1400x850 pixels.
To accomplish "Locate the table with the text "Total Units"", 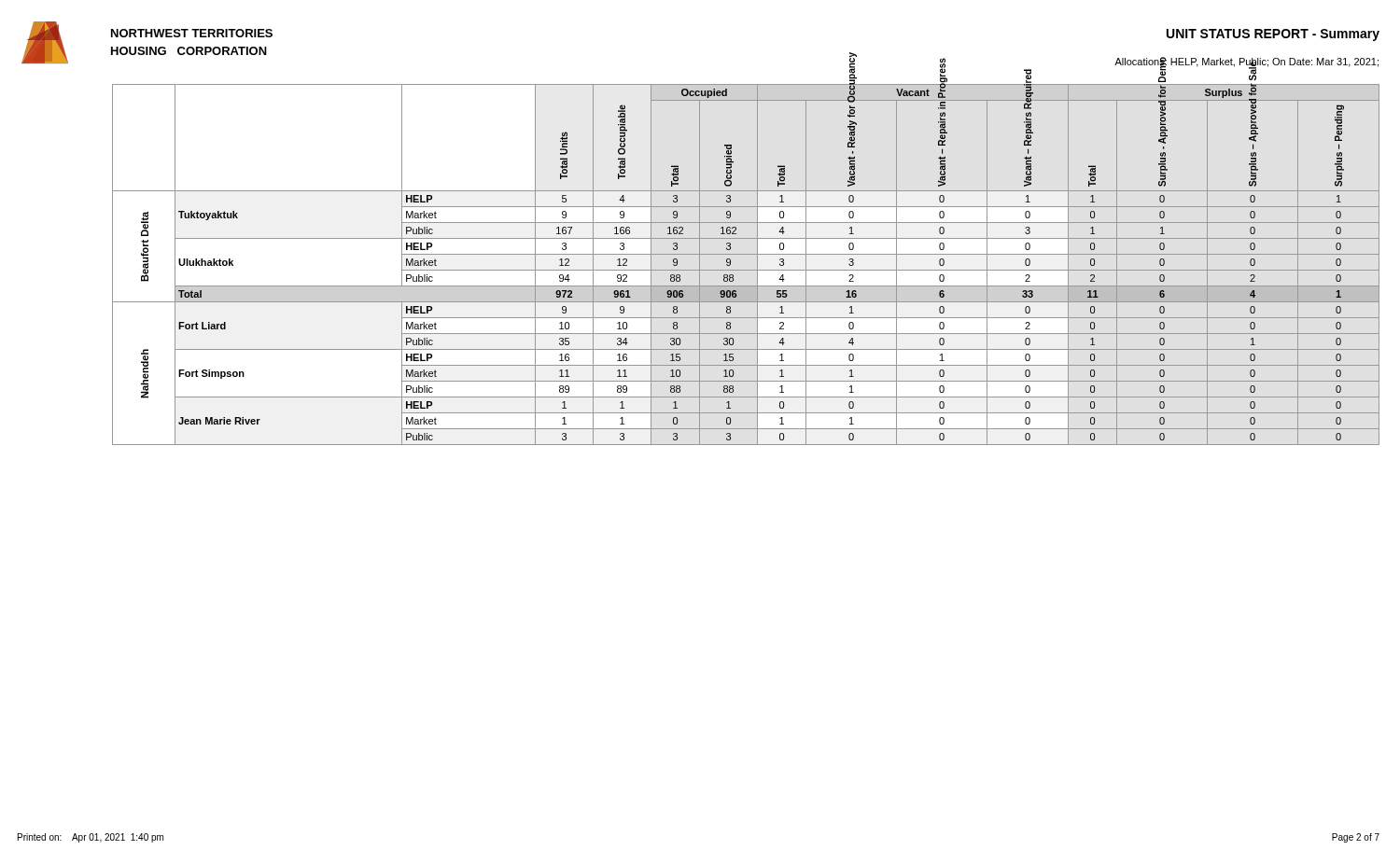I will [746, 265].
